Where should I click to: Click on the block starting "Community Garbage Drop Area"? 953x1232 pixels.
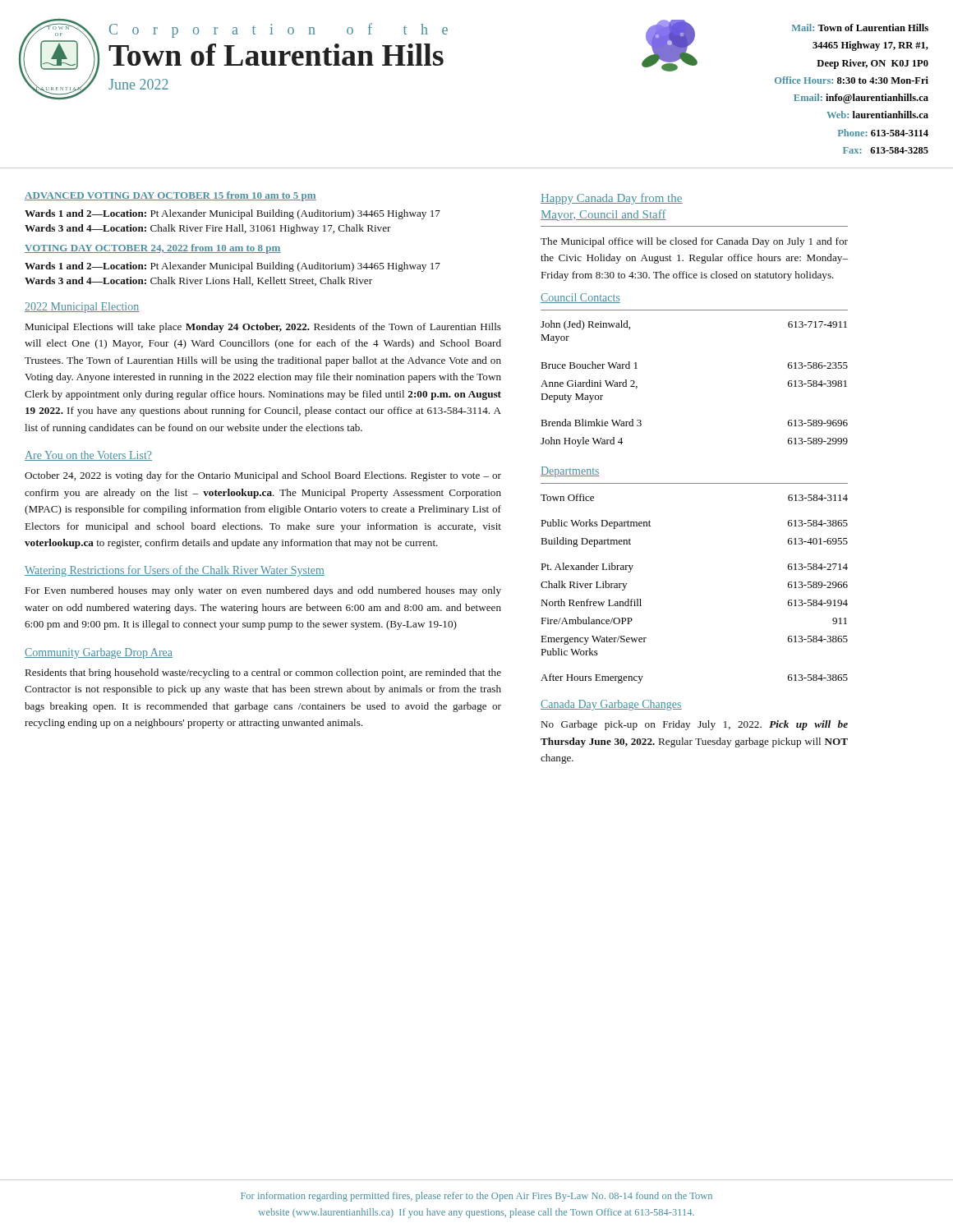tap(99, 653)
